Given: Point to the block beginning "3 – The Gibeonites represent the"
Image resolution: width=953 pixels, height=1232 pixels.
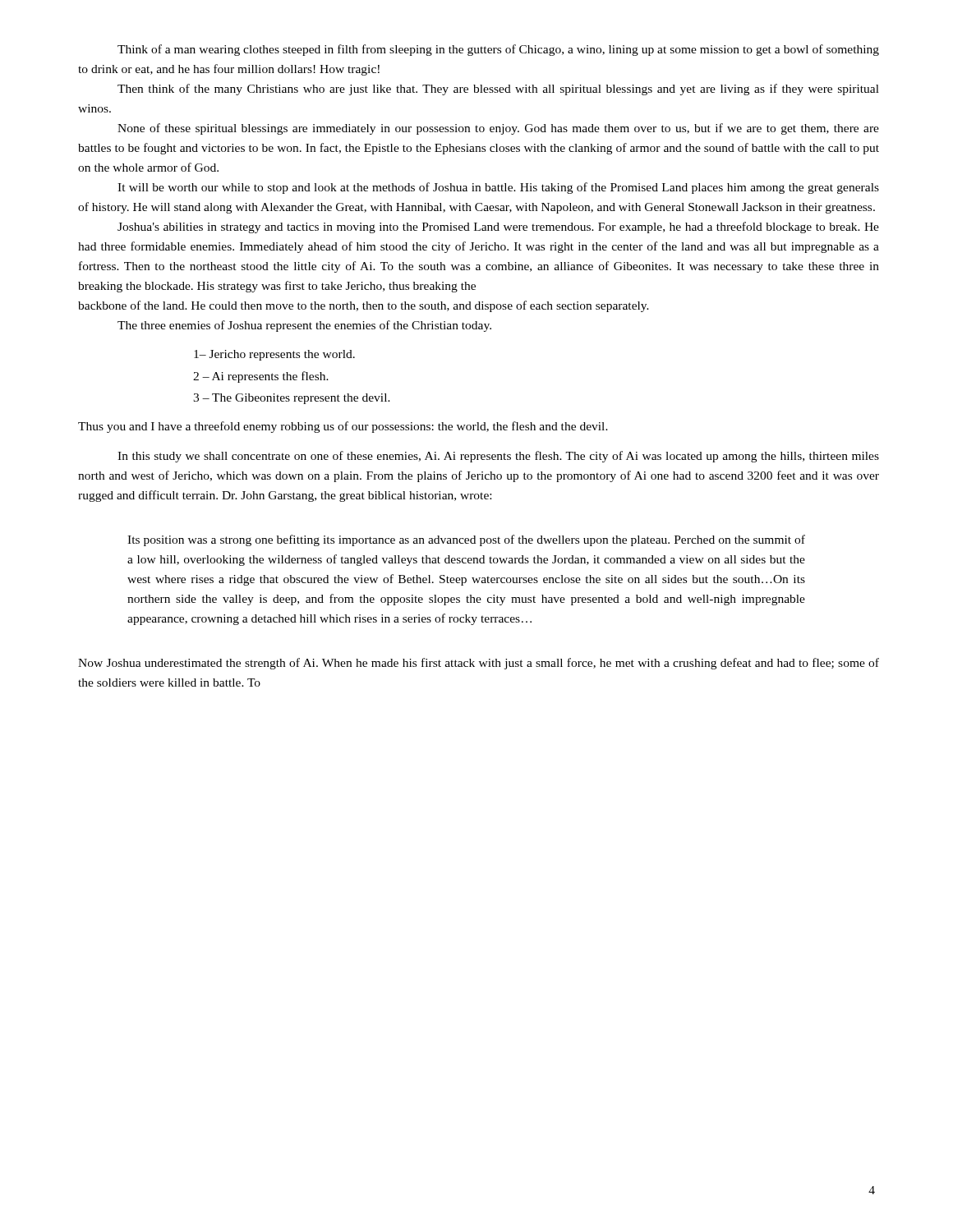Looking at the screenshot, I should coord(292,397).
